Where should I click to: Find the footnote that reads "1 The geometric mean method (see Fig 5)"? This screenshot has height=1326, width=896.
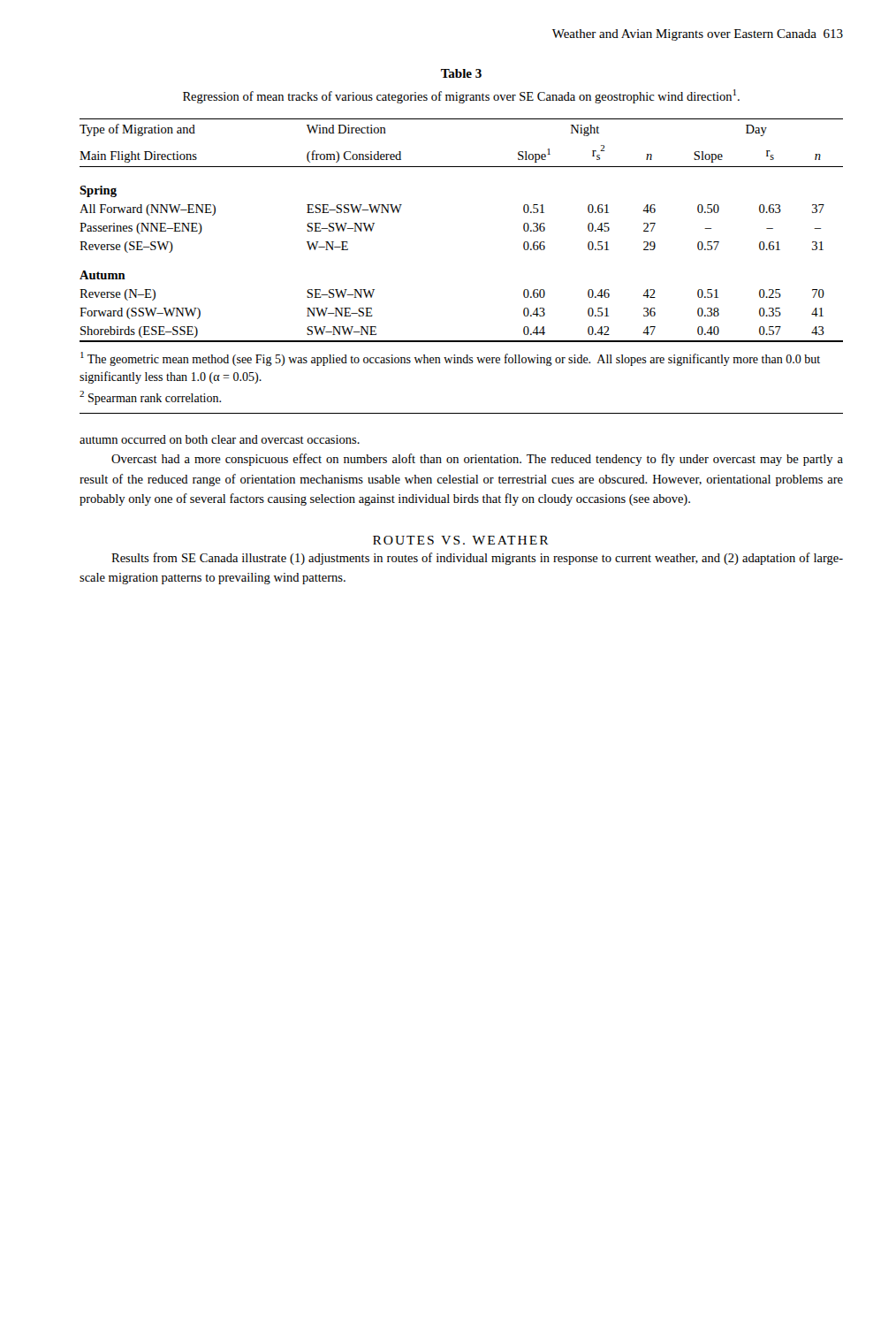(x=450, y=359)
